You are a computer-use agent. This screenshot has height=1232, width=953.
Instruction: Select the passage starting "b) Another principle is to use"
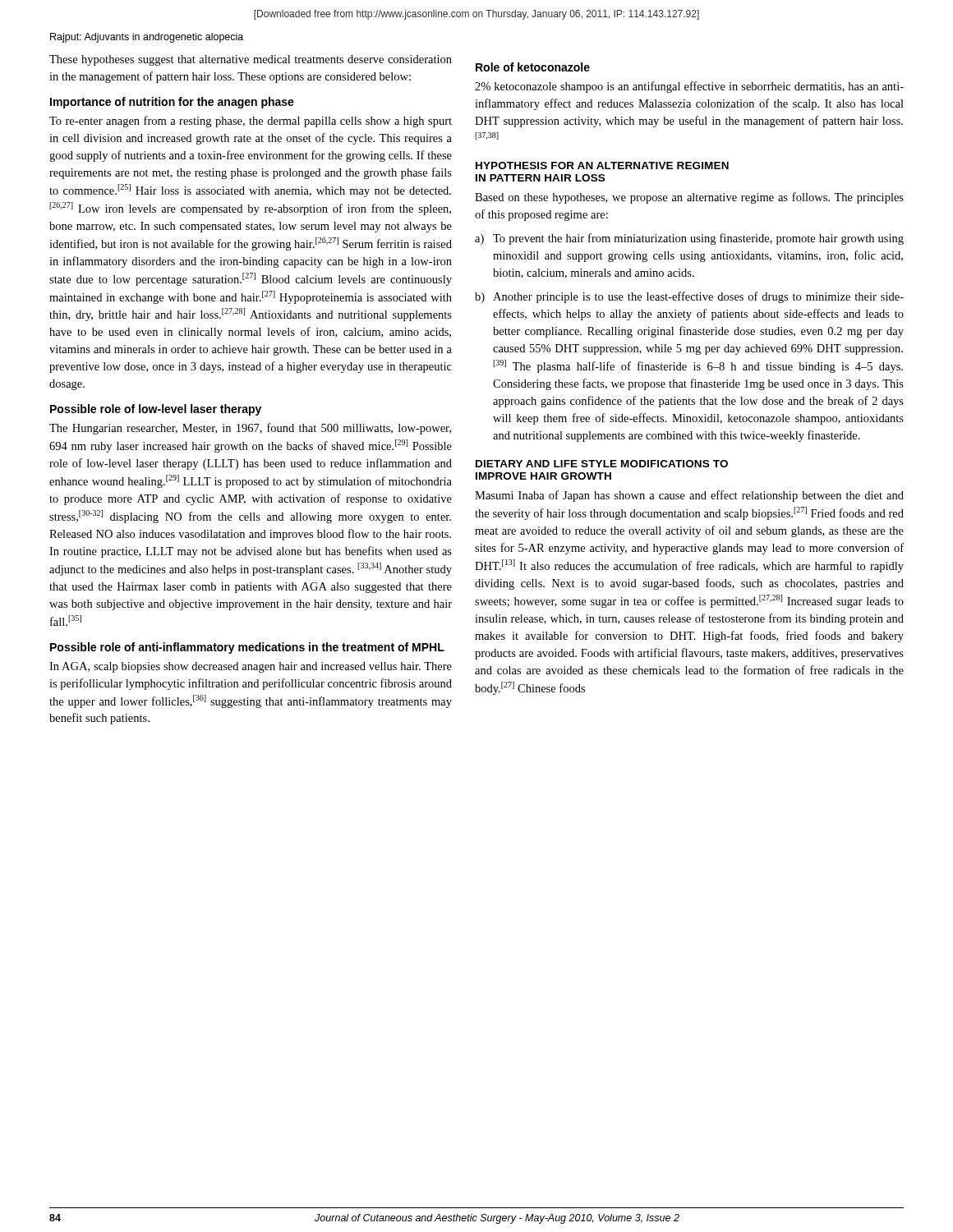point(689,366)
